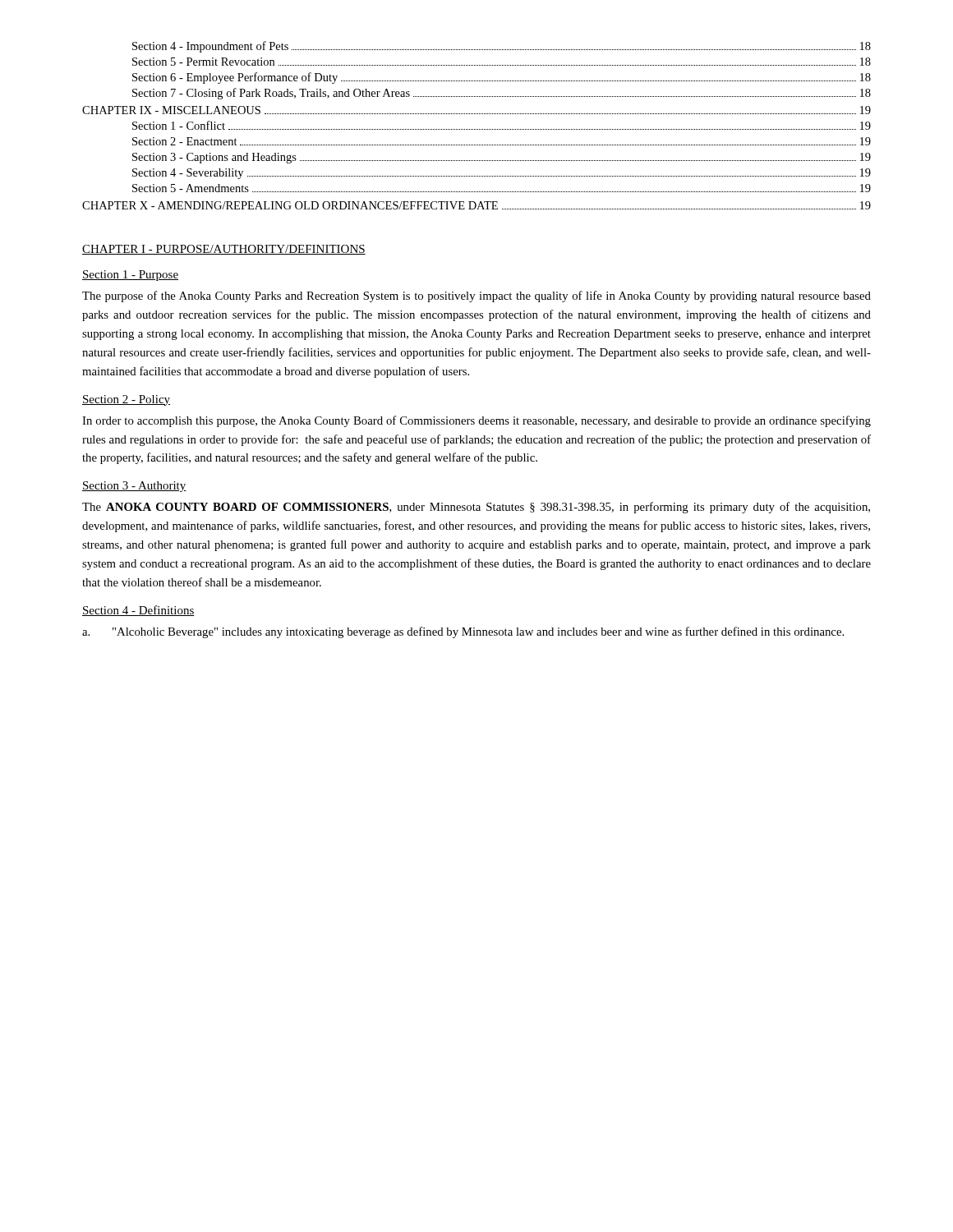Point to the region starting "CHAPTER X - AMENDING/REPEALING OLD"
The image size is (953, 1232).
coord(476,206)
